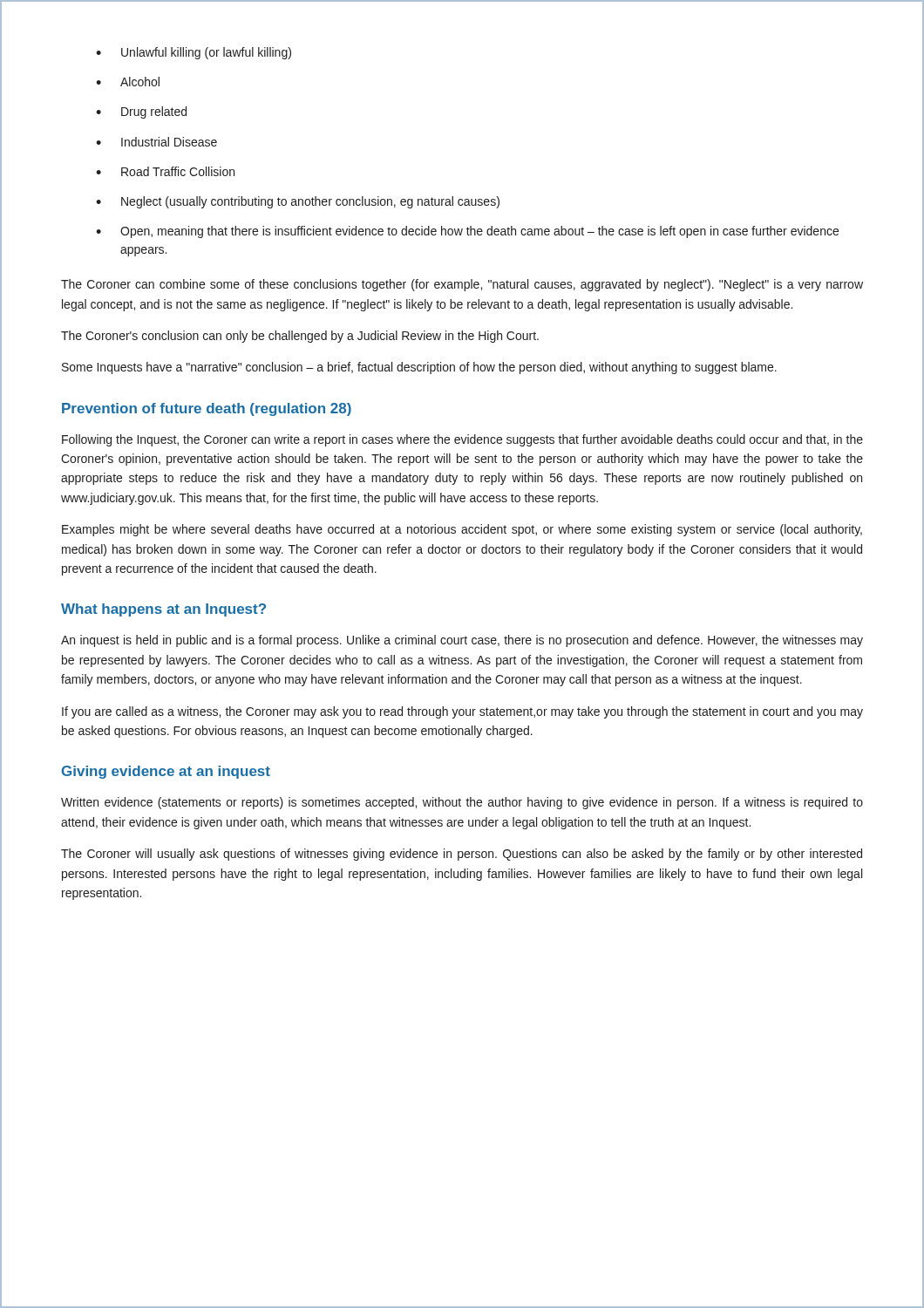Locate the region starting "• Road Traffic Collision"
Screen dimensions: 1308x924
pos(166,173)
